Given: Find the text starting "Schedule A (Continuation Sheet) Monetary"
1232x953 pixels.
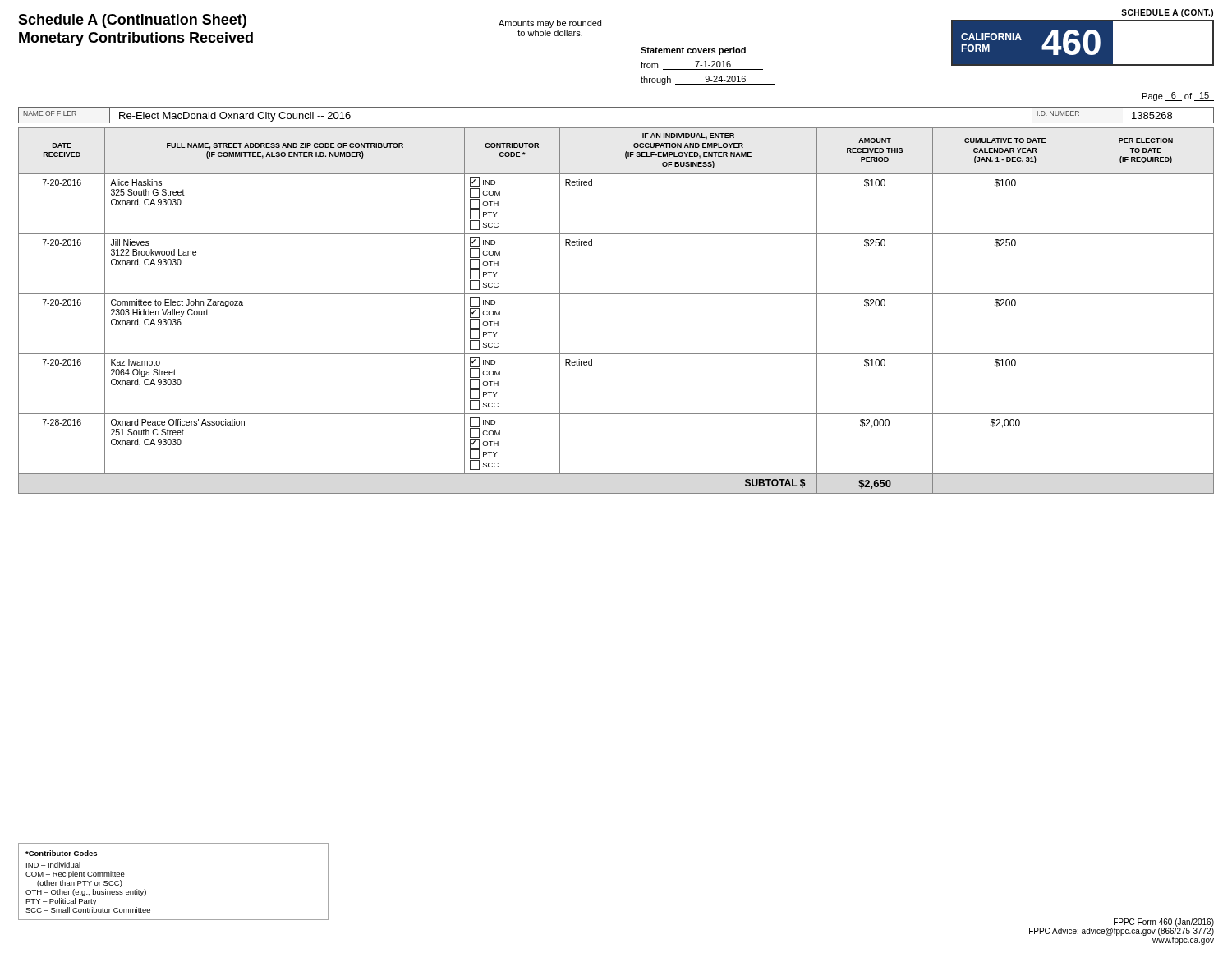Looking at the screenshot, I should click(223, 29).
